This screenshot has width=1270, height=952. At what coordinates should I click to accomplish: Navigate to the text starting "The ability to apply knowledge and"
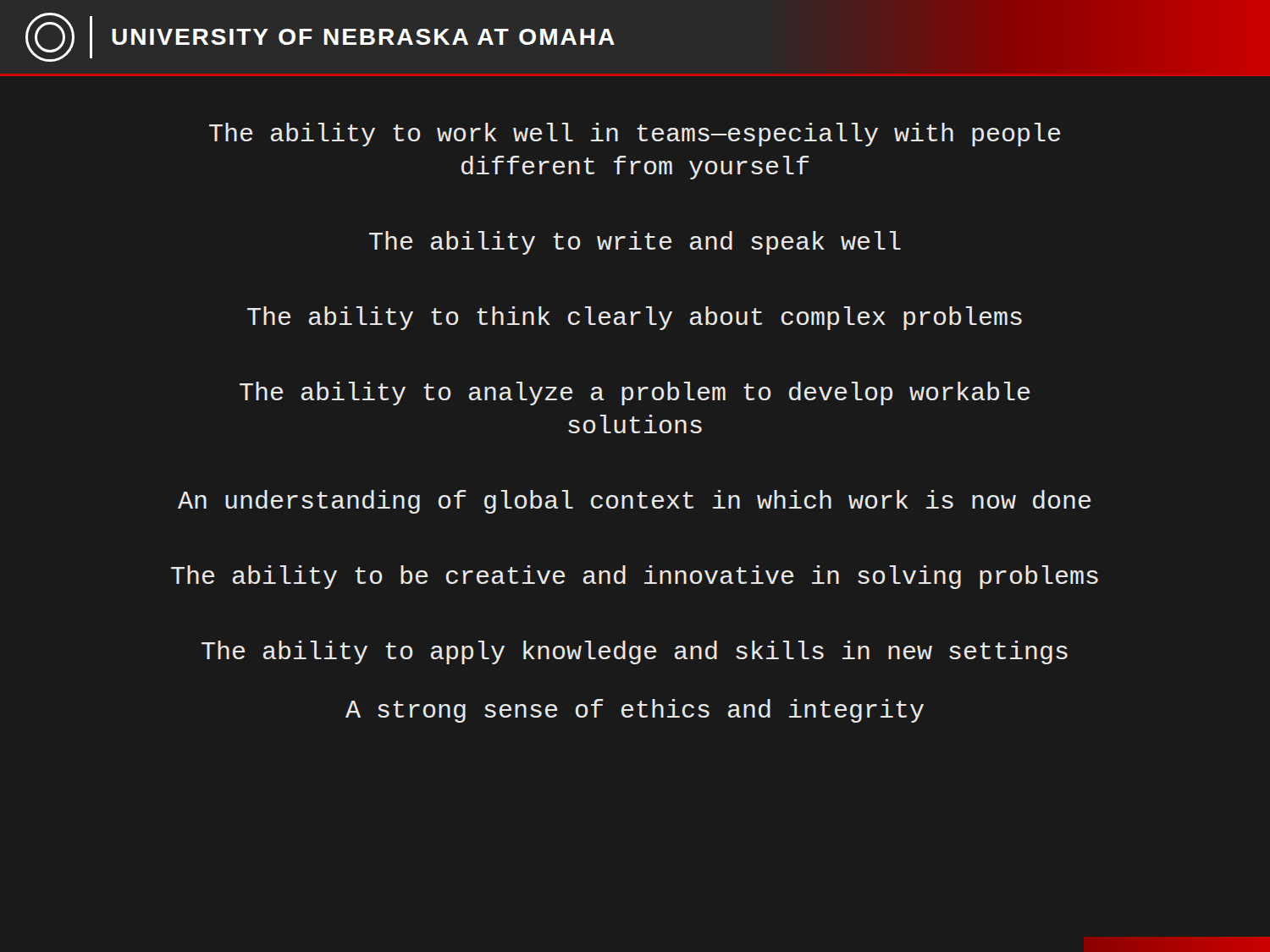click(x=635, y=652)
